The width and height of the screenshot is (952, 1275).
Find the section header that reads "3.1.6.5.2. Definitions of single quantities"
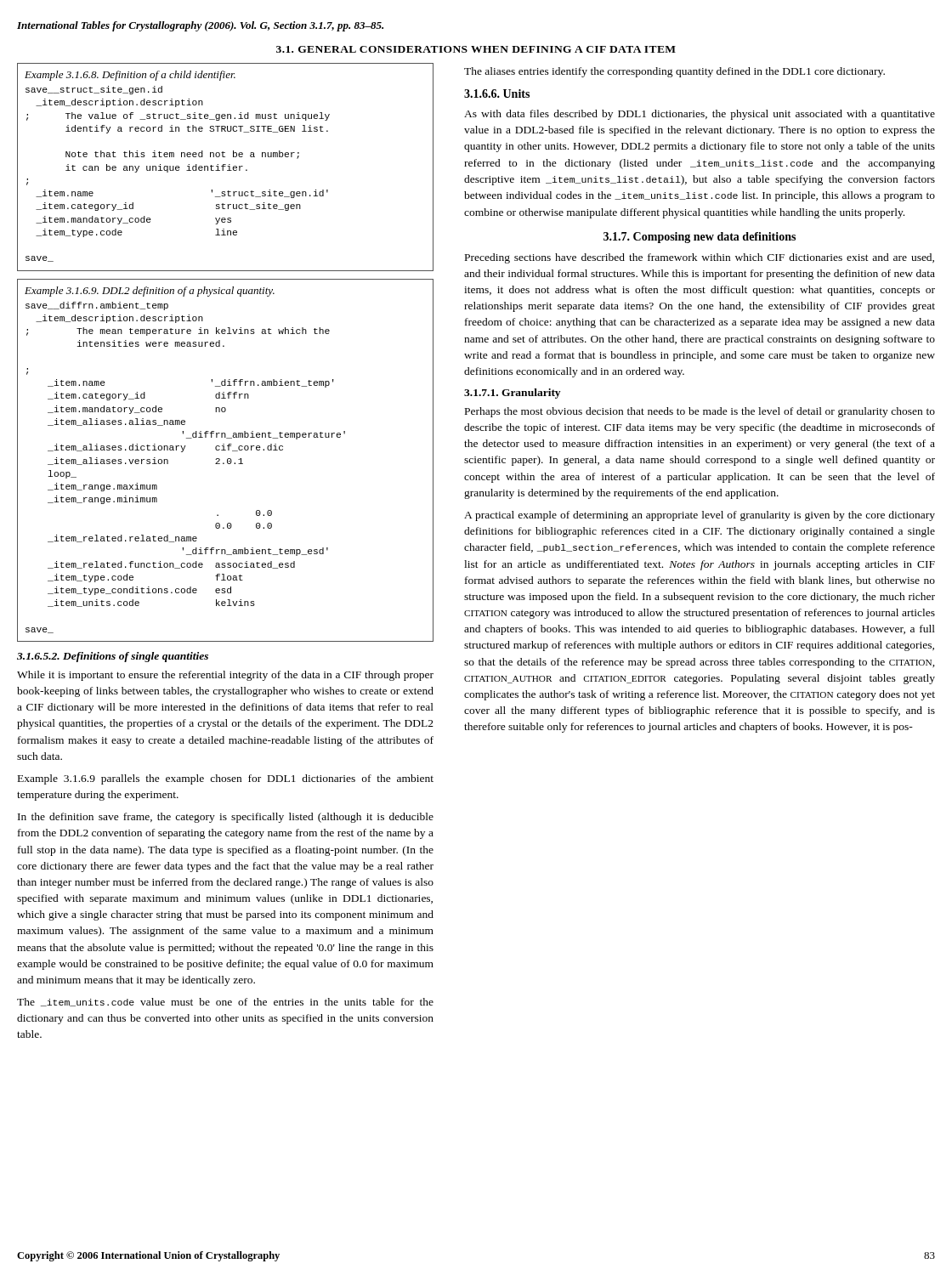click(113, 656)
